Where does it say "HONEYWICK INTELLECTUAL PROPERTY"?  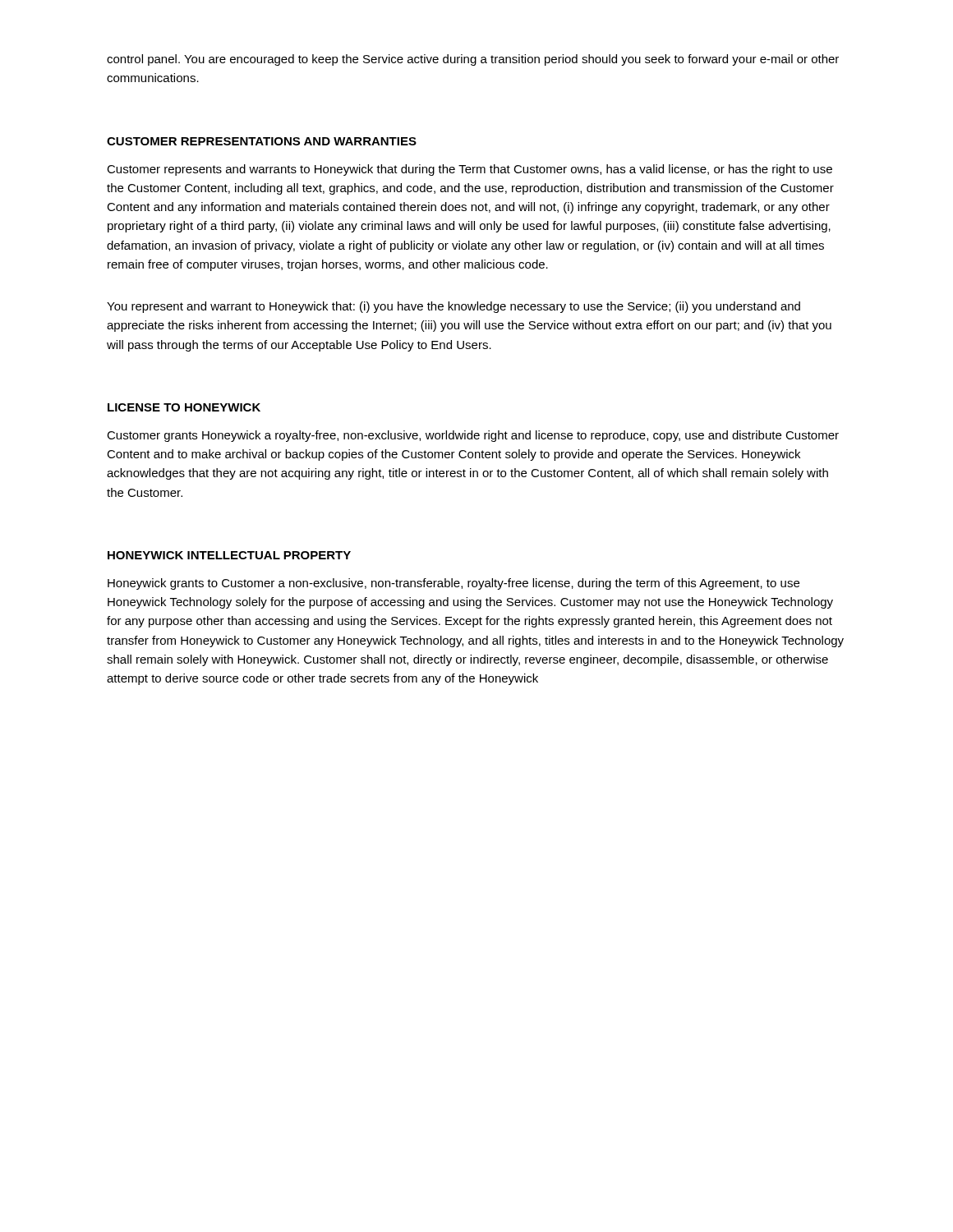tap(229, 555)
